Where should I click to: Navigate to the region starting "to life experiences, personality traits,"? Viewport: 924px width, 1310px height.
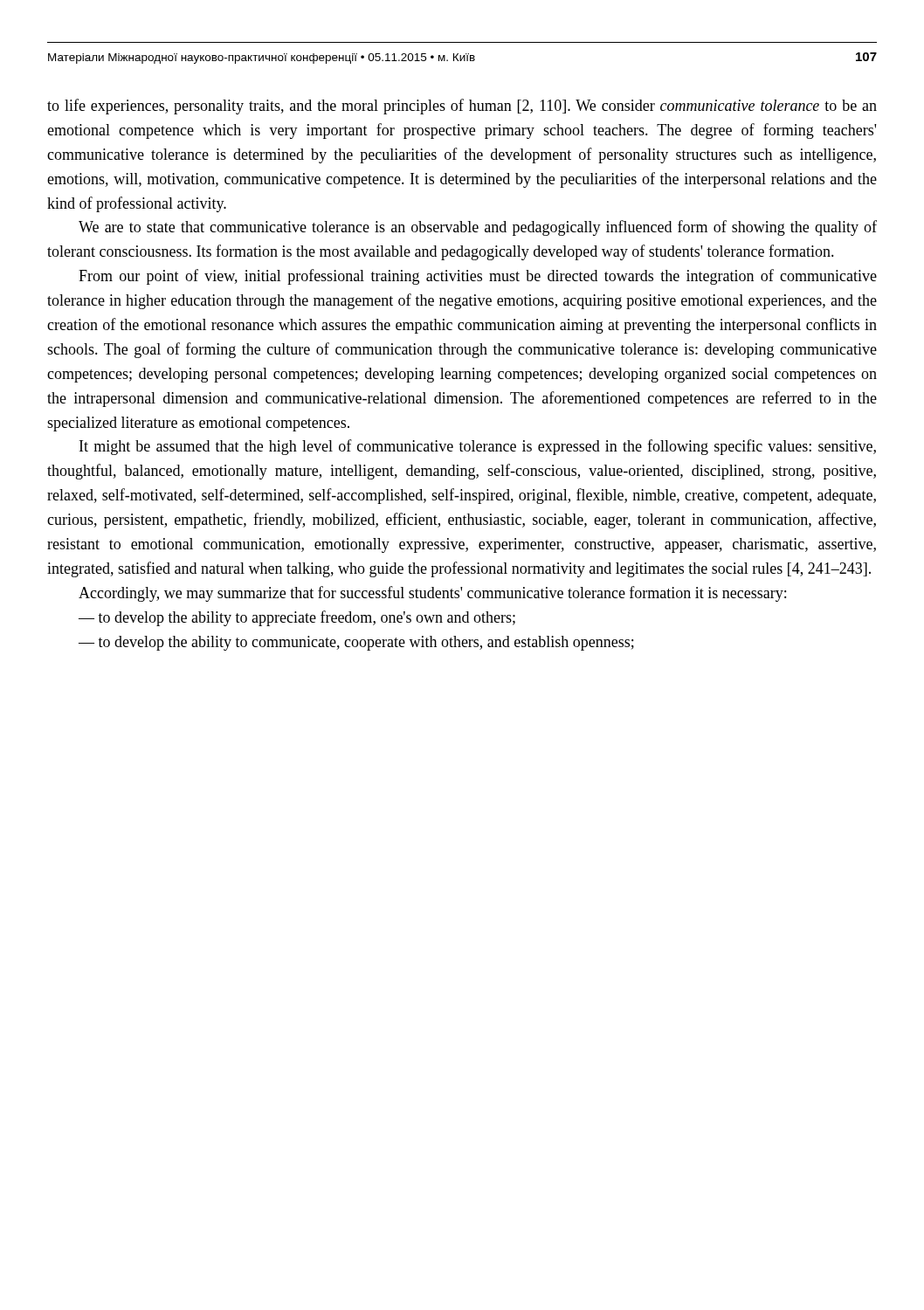point(462,155)
